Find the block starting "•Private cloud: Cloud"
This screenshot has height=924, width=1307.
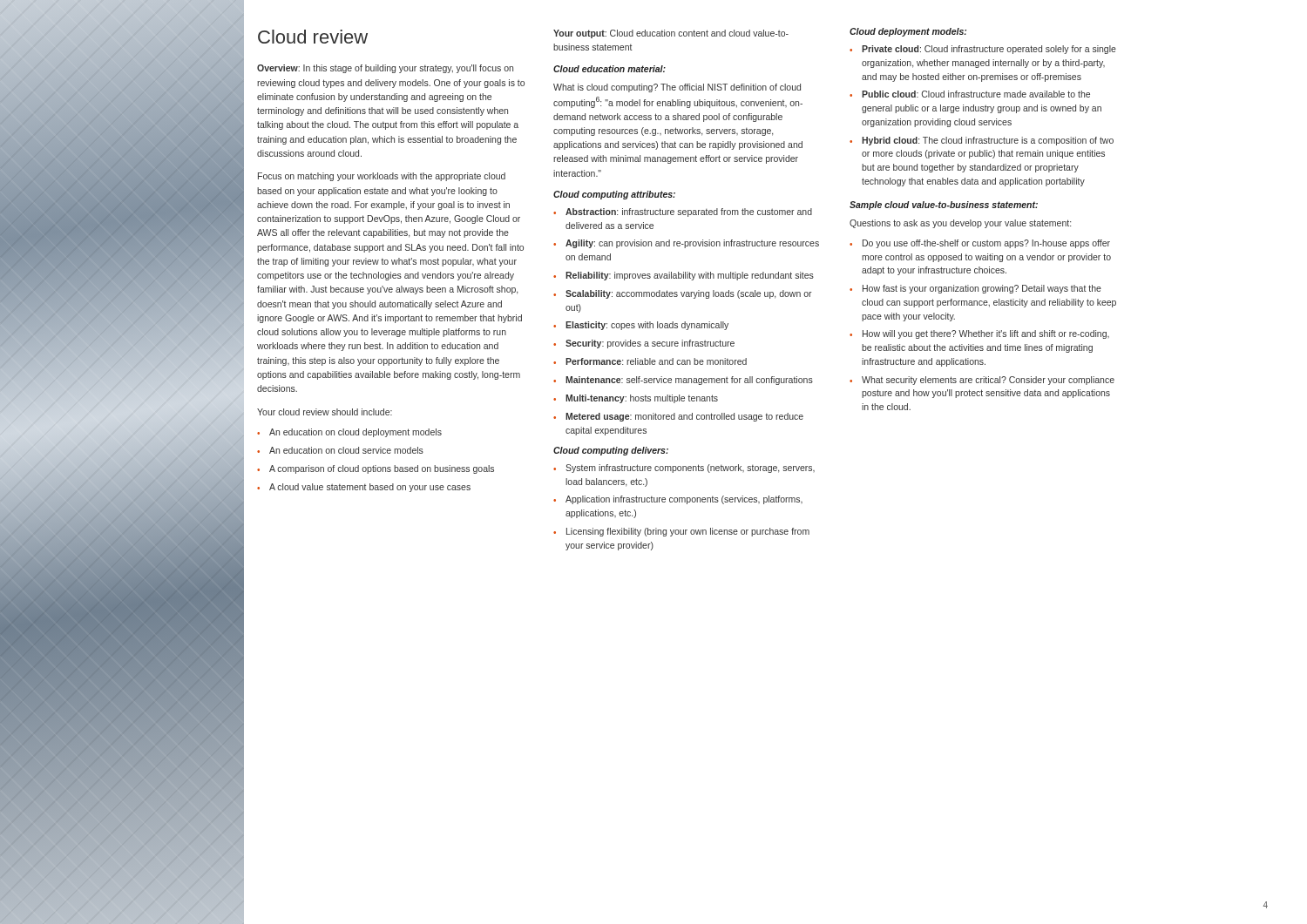pos(985,63)
